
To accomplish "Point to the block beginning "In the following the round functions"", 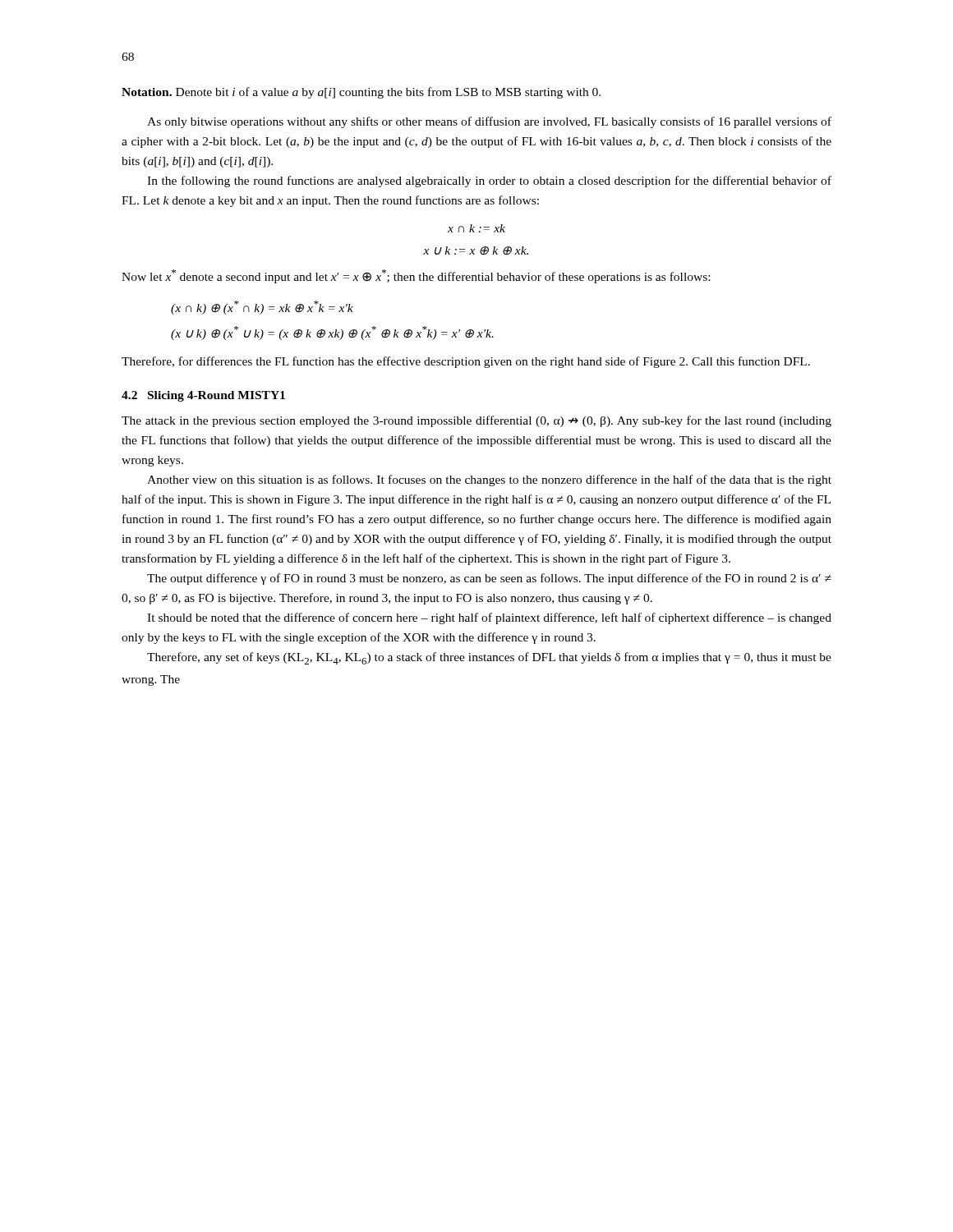I will [476, 191].
